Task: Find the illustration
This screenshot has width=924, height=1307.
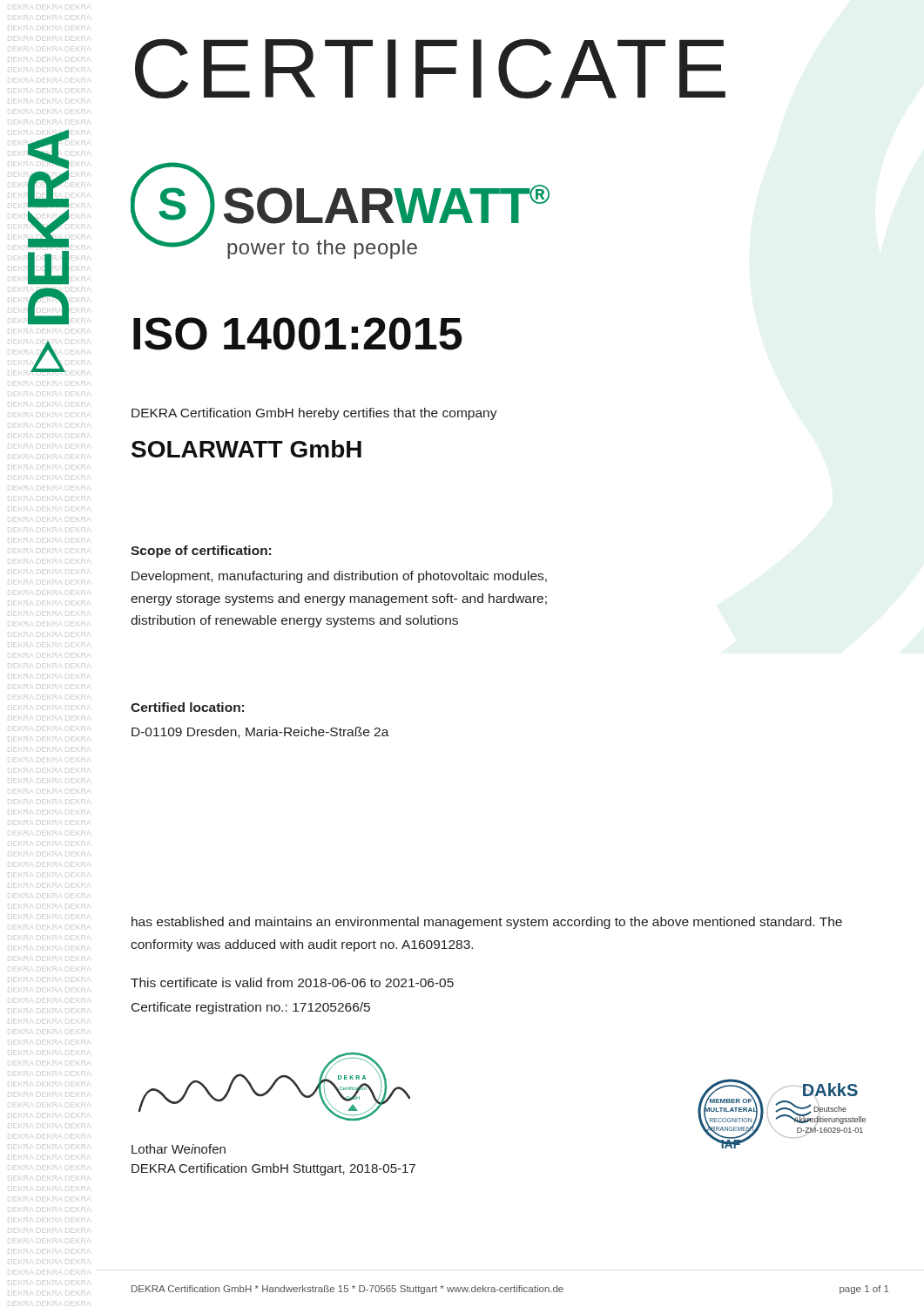Action: click(x=279, y=1094)
